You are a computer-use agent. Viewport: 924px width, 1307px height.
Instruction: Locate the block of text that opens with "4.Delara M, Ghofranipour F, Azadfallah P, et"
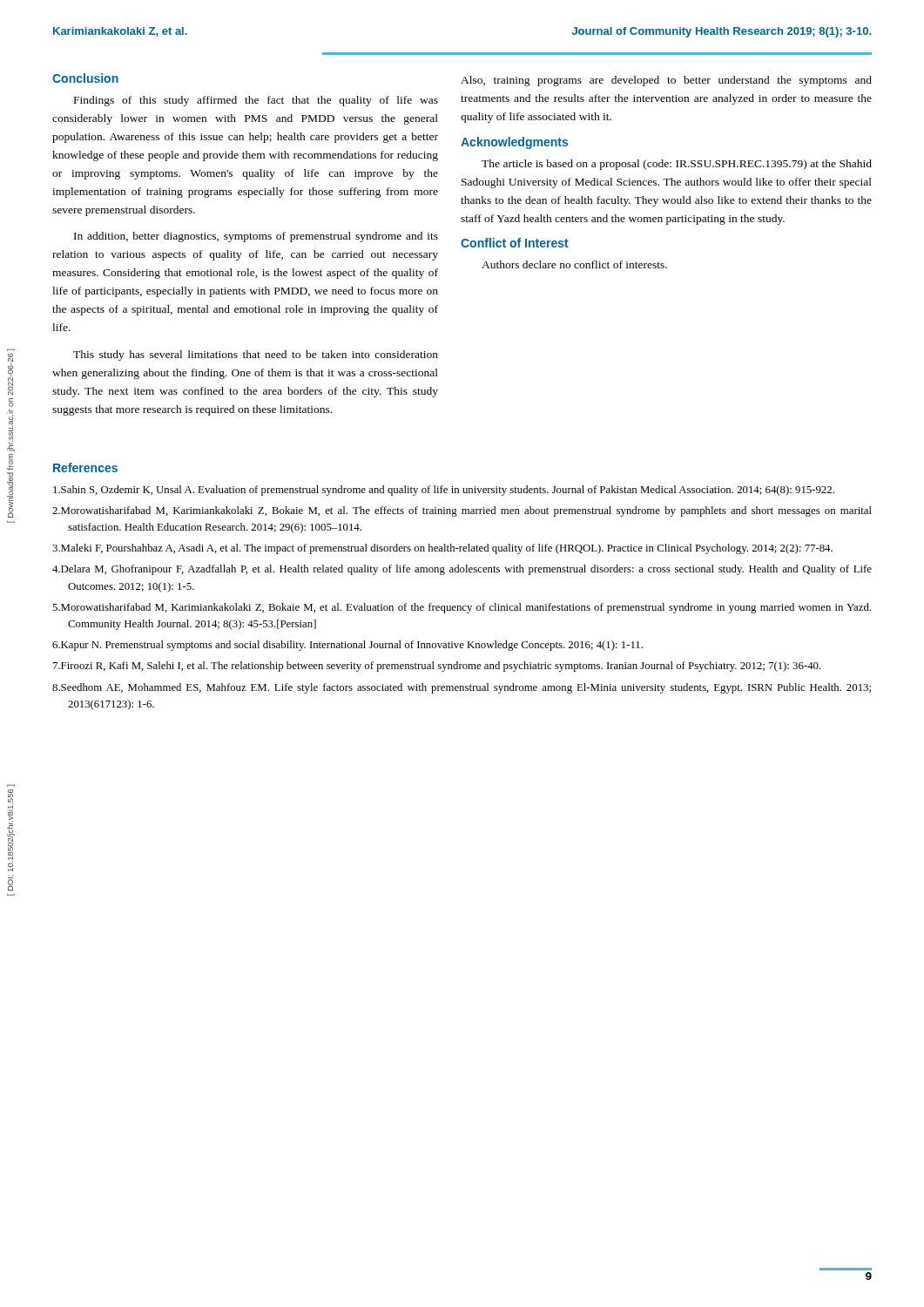(x=462, y=578)
